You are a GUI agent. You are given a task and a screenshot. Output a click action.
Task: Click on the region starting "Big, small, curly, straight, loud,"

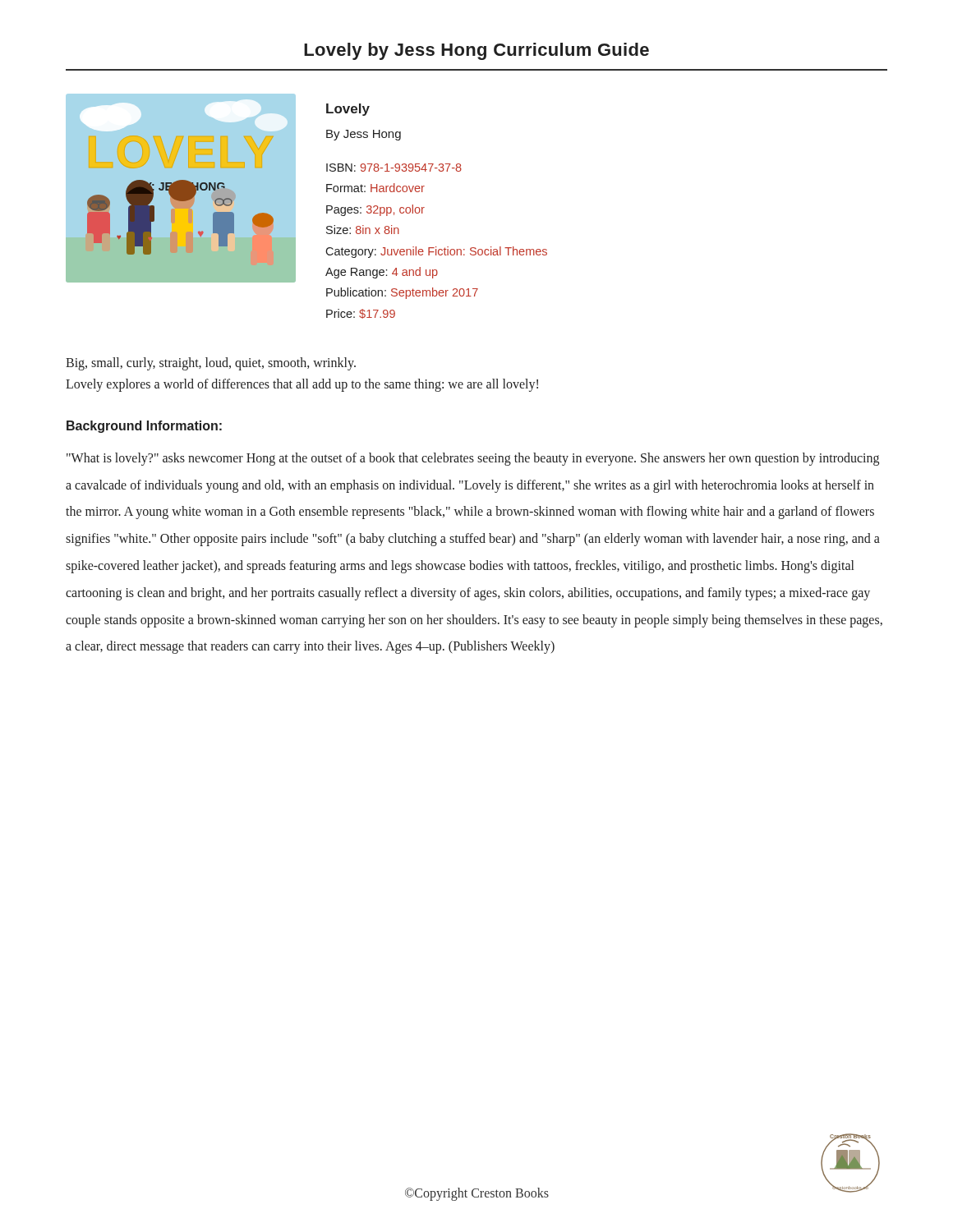click(x=303, y=373)
